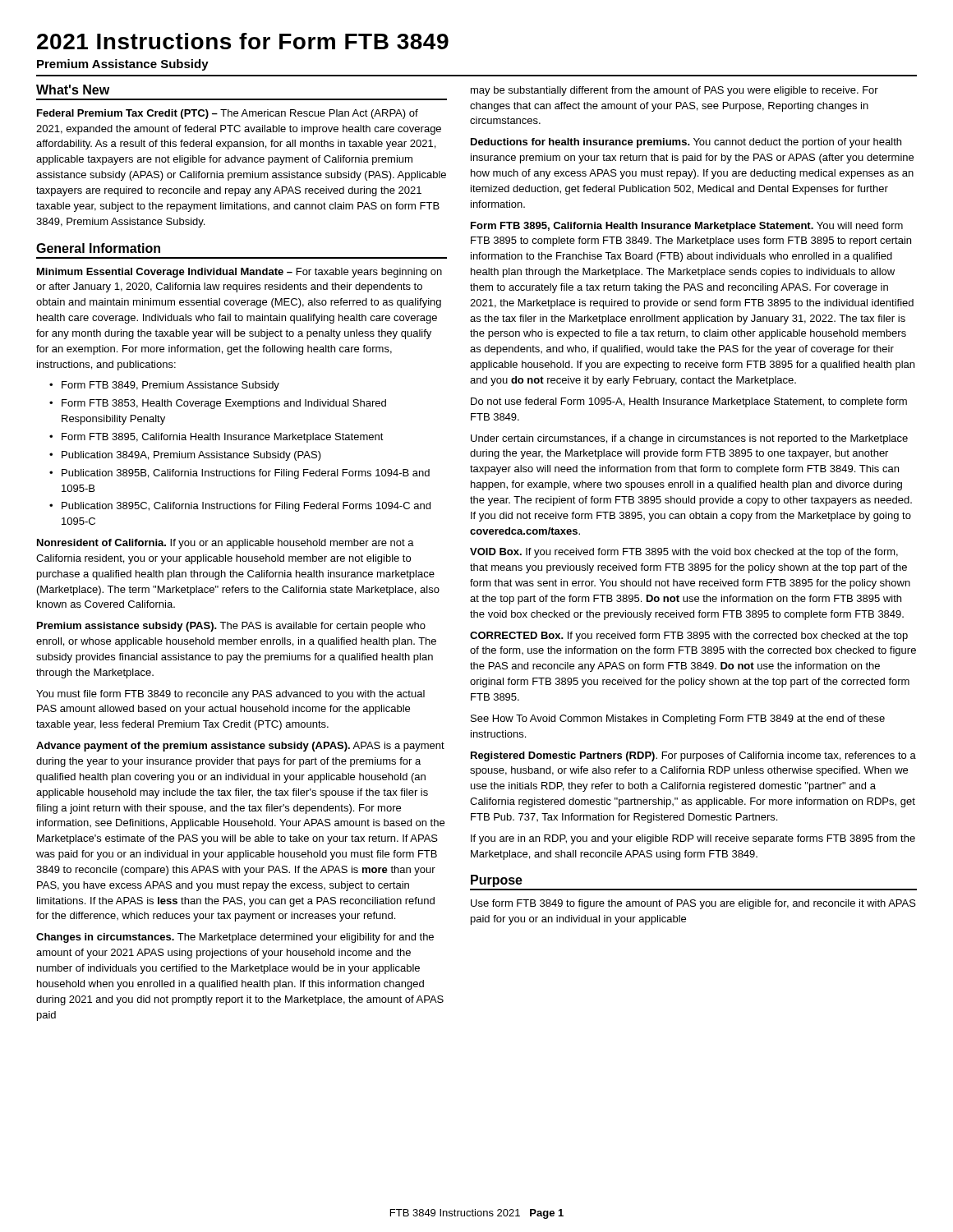Navigate to the text block starting "Federal Premium Tax"
Image resolution: width=953 pixels, height=1232 pixels.
click(242, 168)
